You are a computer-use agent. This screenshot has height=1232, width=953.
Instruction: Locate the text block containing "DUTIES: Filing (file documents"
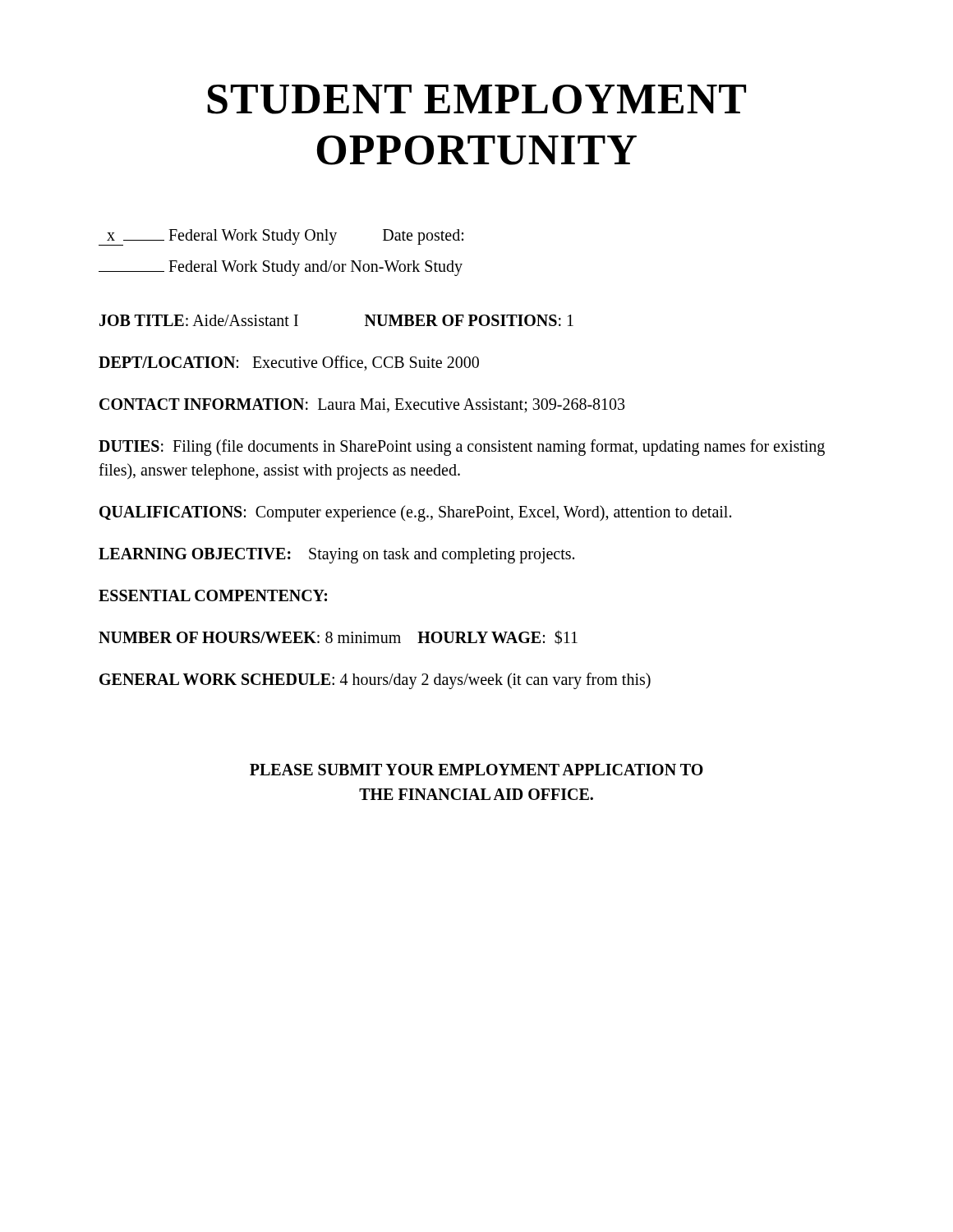462,458
